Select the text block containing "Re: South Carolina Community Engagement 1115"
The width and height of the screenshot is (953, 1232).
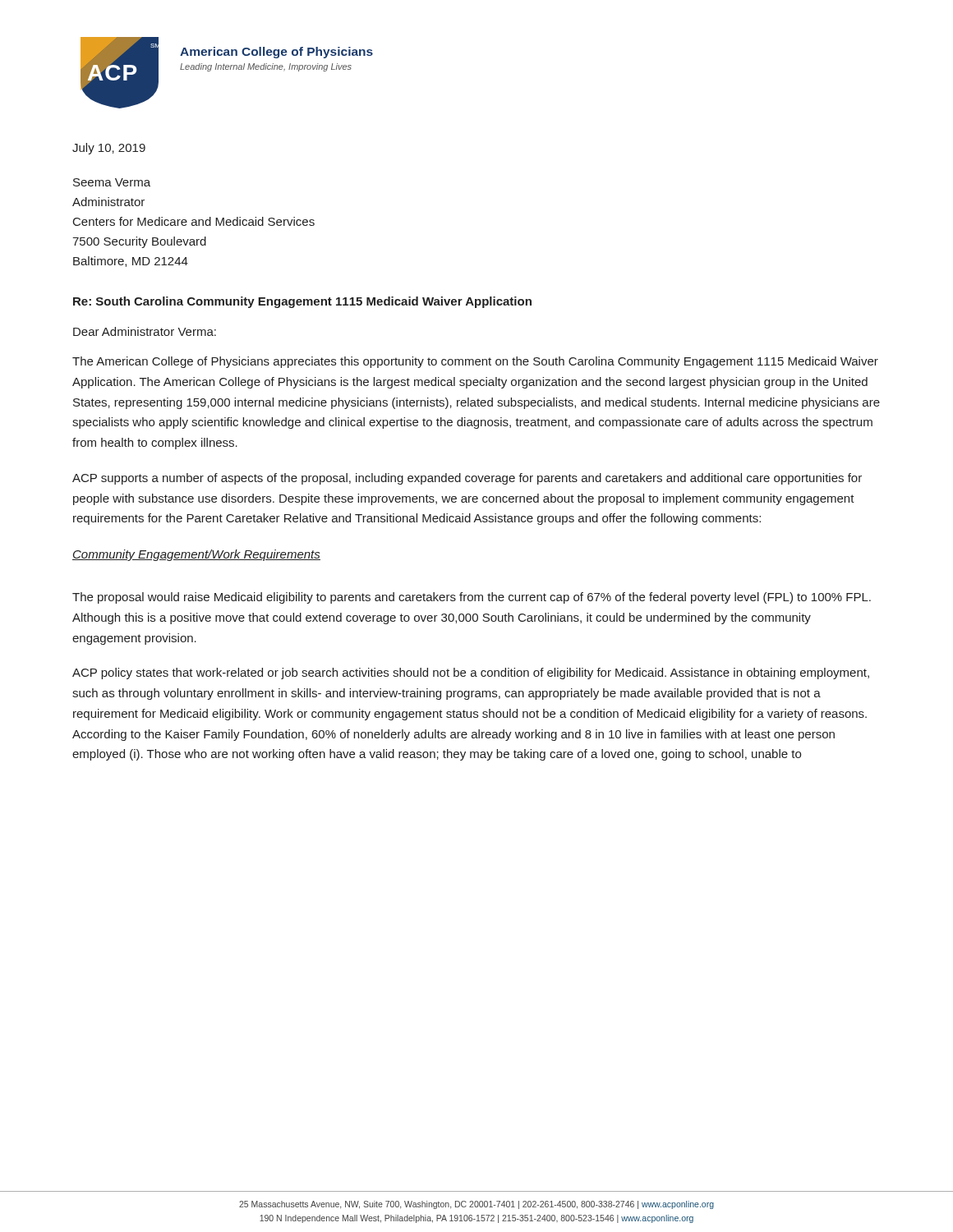click(302, 301)
